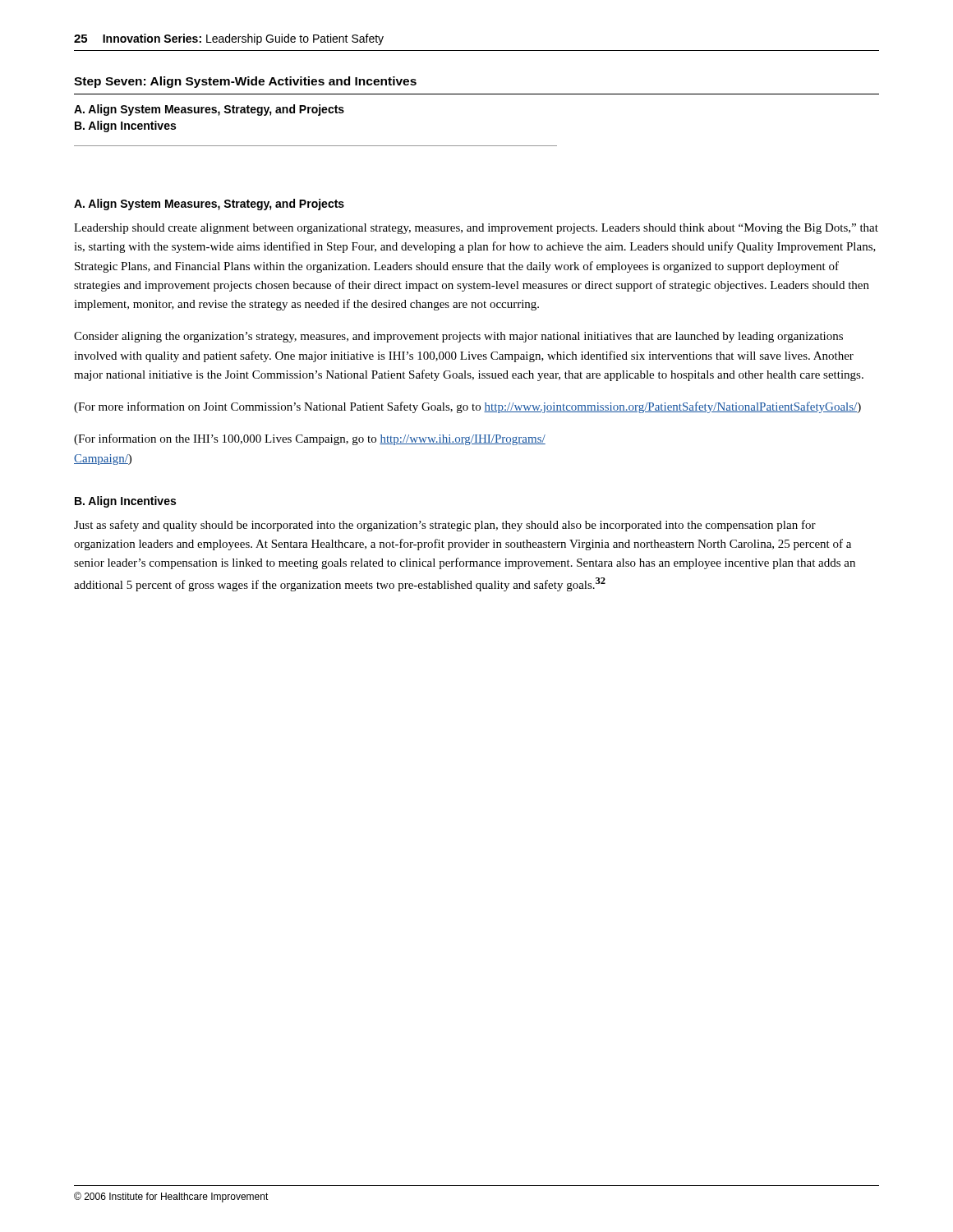Locate the element starting "(For information on the IHI’s 100,000 Lives Campaign,"

point(310,448)
